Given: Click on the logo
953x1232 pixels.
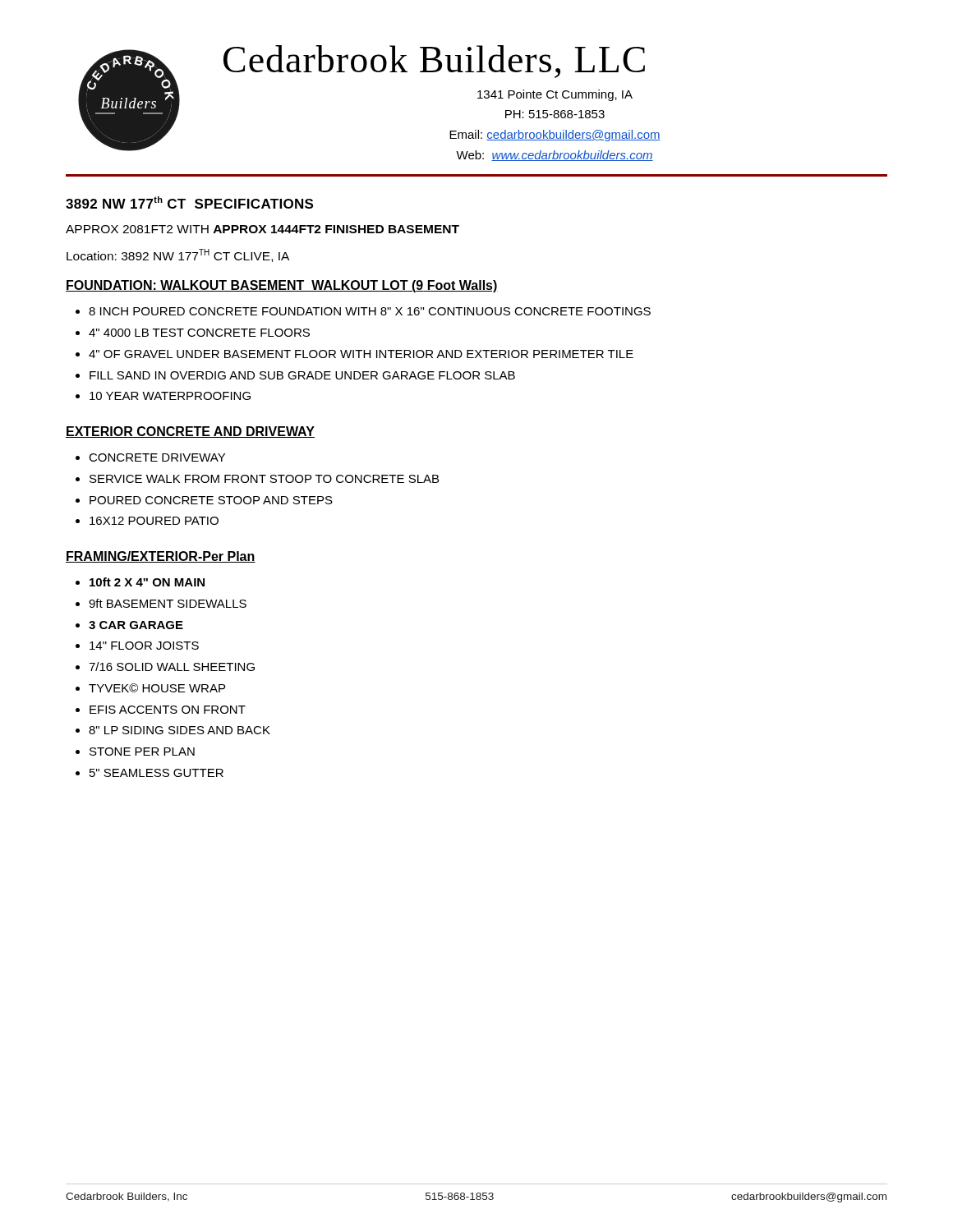Looking at the screenshot, I should (131, 103).
